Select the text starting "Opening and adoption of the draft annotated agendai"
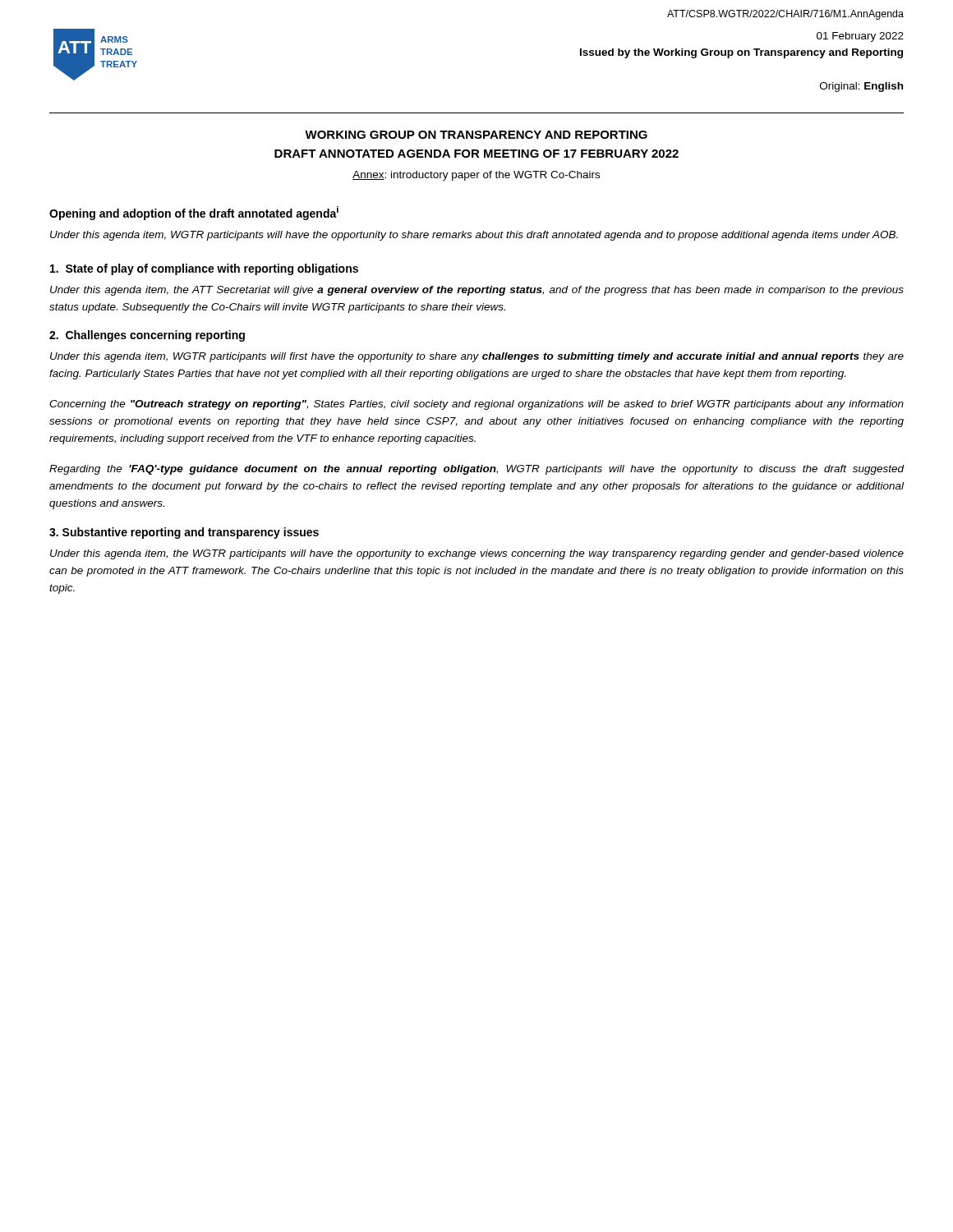953x1232 pixels. [194, 212]
